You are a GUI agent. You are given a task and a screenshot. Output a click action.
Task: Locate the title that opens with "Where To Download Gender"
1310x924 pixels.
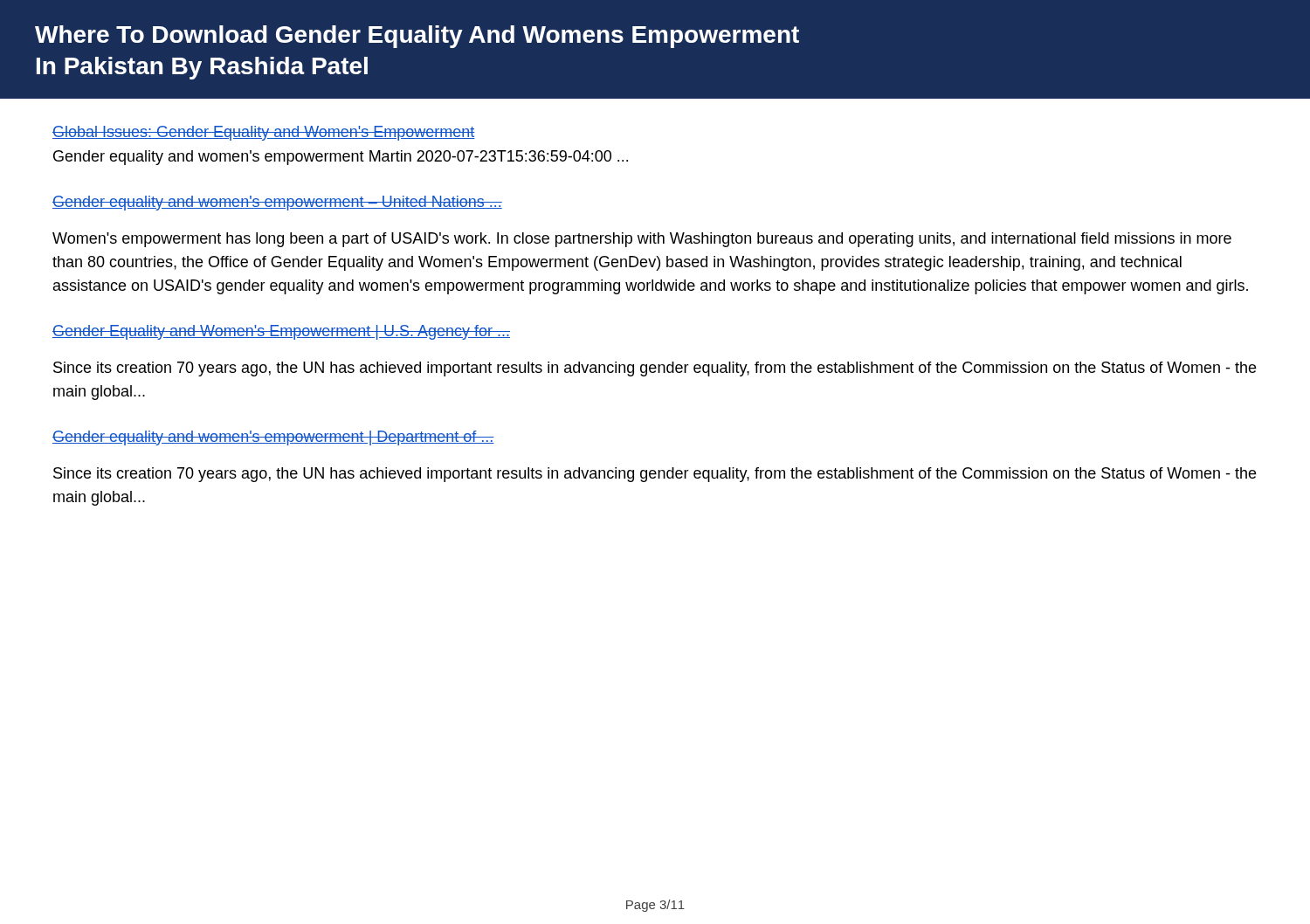(655, 51)
